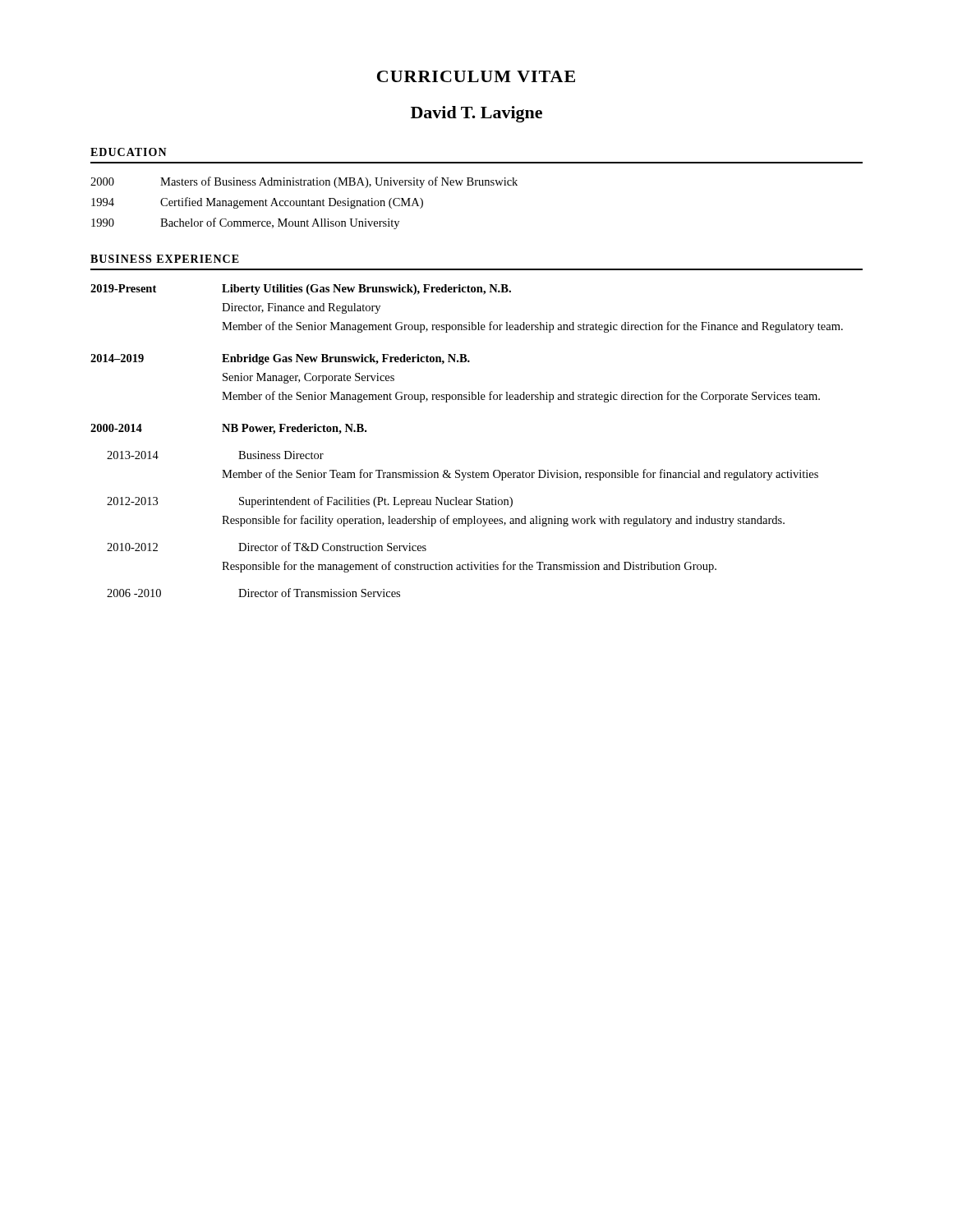This screenshot has height=1232, width=953.
Task: Select the text block starting "1990 Bachelor of Commerce, Mount"
Action: pyautogui.click(x=245, y=223)
